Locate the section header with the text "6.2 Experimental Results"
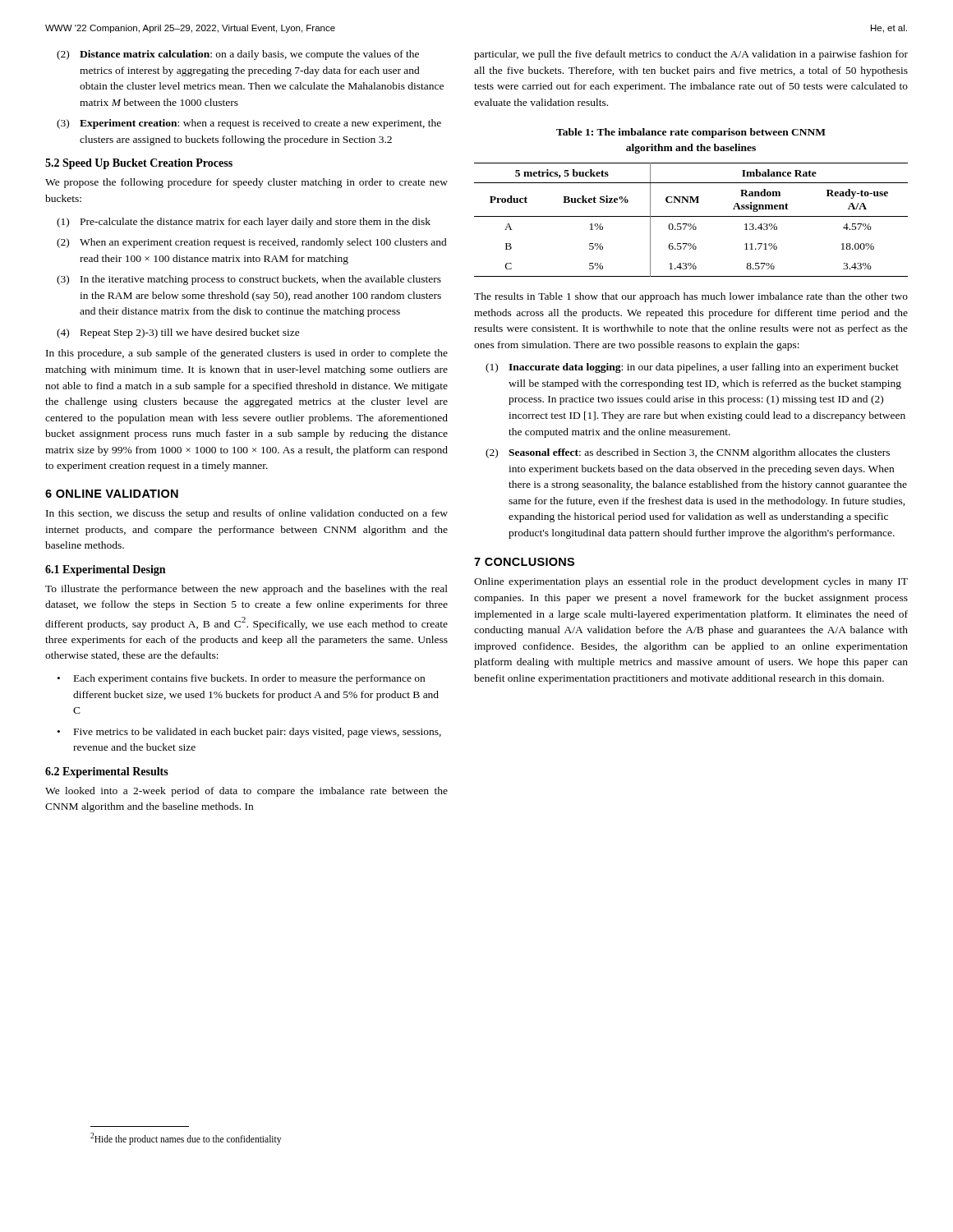The image size is (953, 1232). pos(107,771)
